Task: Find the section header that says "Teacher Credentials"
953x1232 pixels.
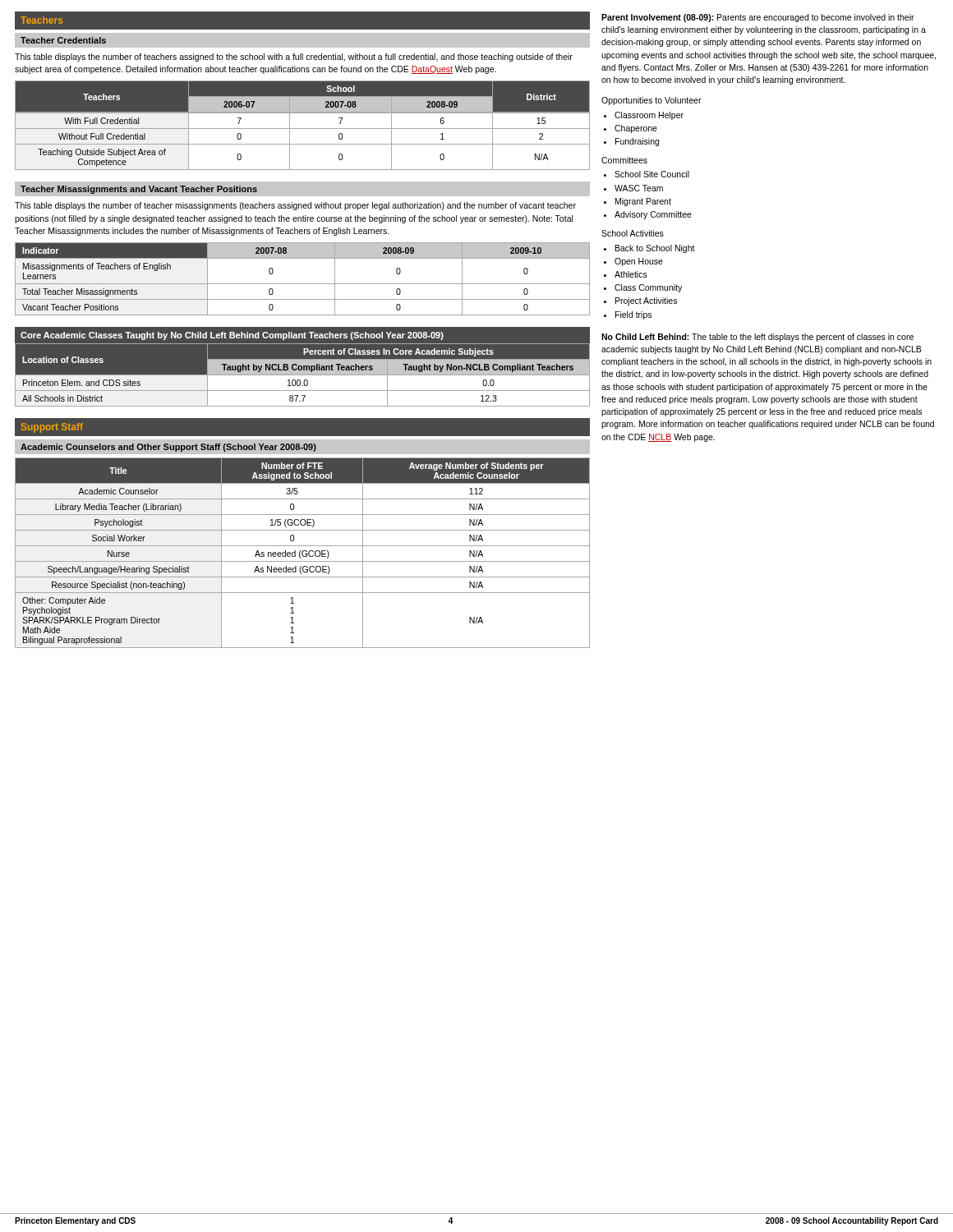Action: pos(63,40)
